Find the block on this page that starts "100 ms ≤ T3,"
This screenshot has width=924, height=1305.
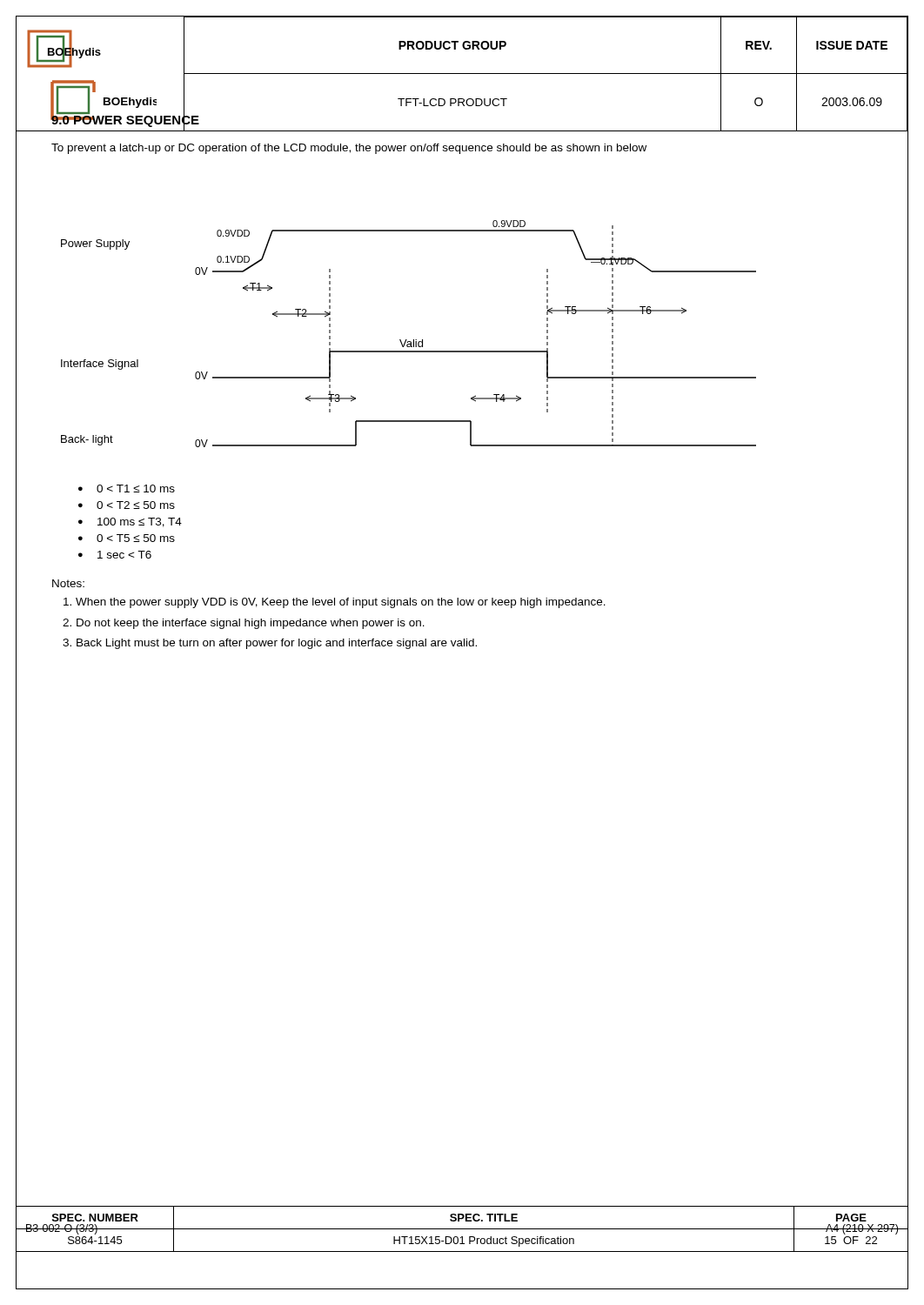pyautogui.click(x=139, y=522)
